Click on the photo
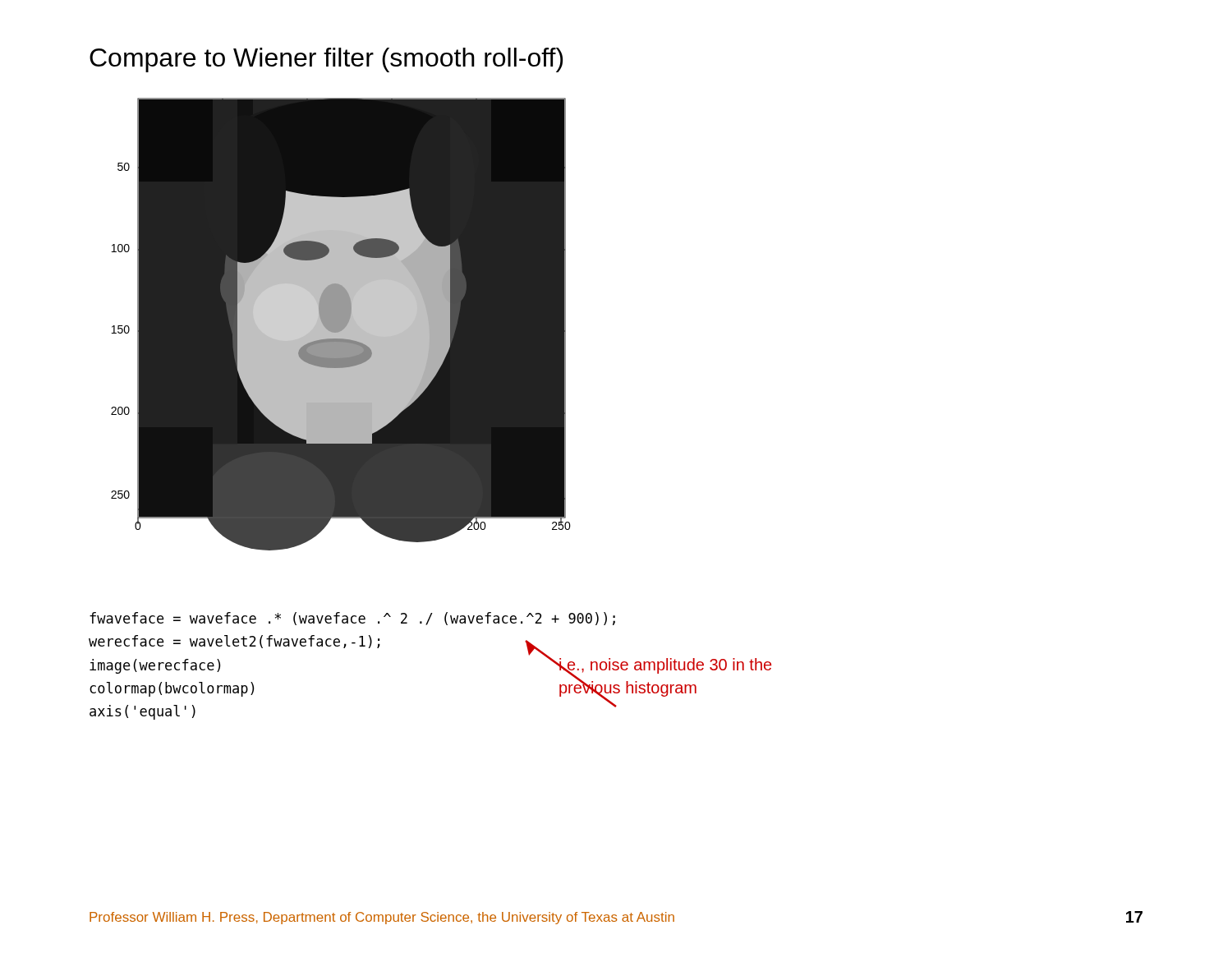1232x953 pixels. [442, 330]
